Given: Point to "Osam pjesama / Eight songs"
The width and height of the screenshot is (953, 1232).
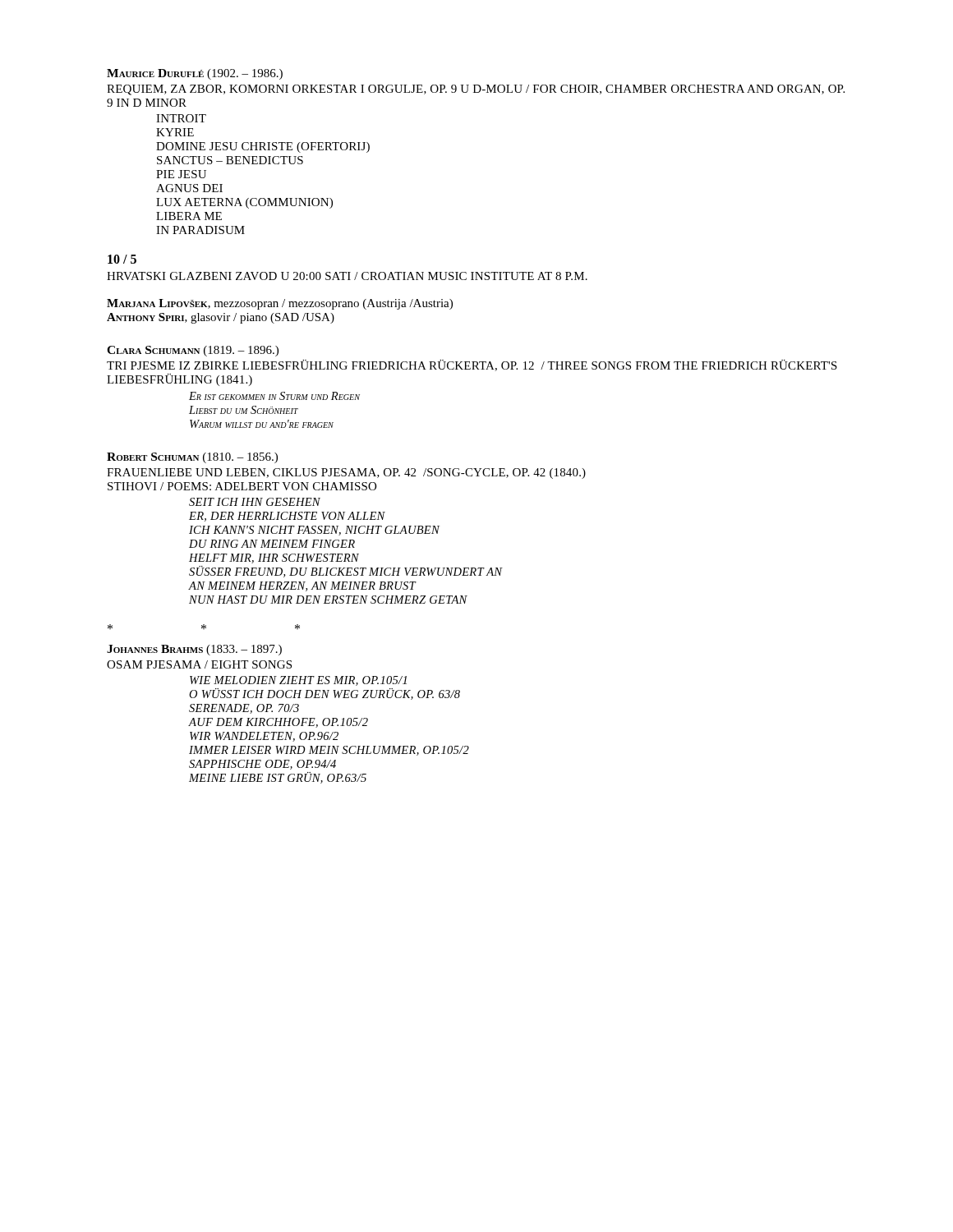Looking at the screenshot, I should [x=200, y=664].
